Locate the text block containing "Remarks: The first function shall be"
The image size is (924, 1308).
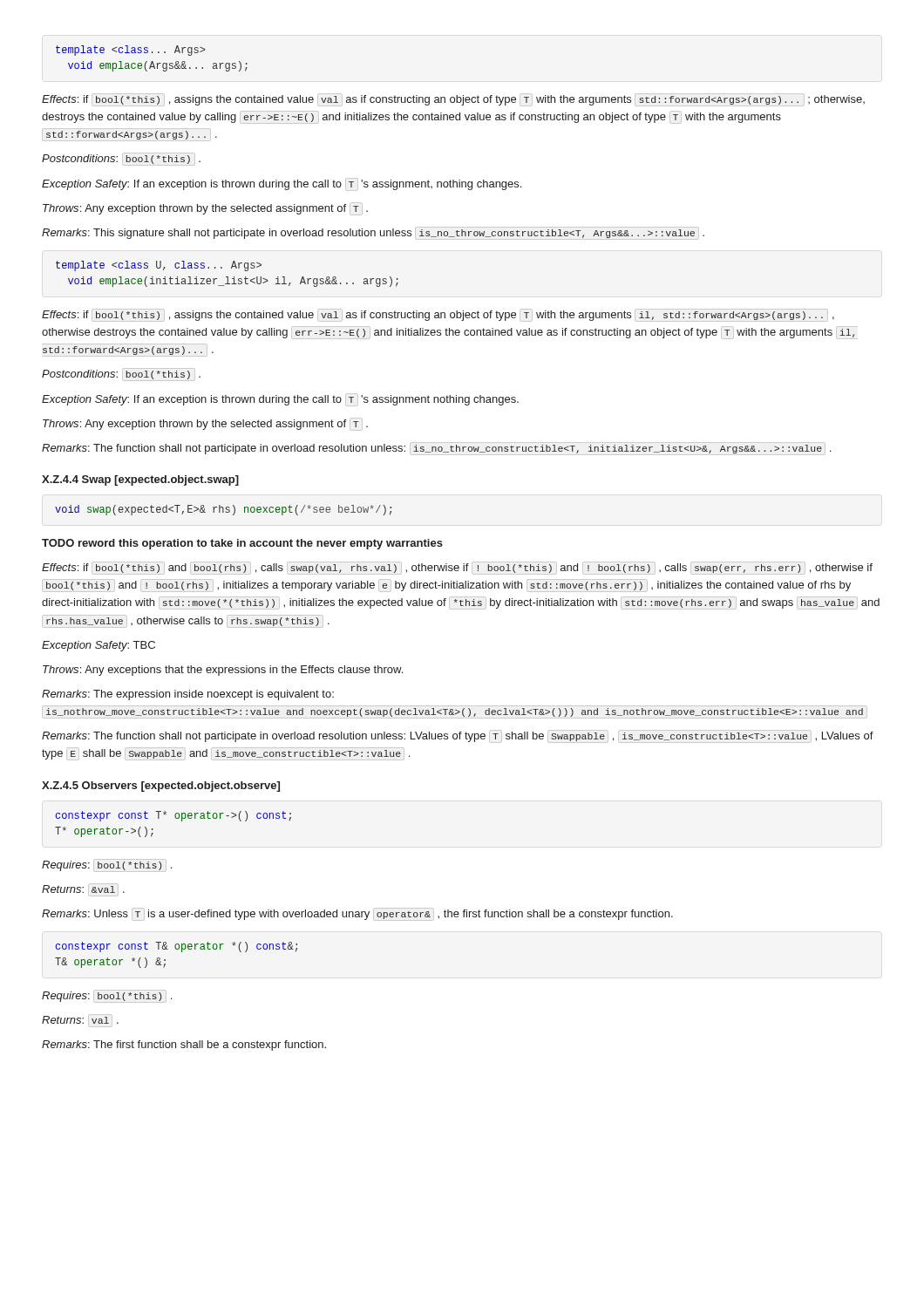184,1044
